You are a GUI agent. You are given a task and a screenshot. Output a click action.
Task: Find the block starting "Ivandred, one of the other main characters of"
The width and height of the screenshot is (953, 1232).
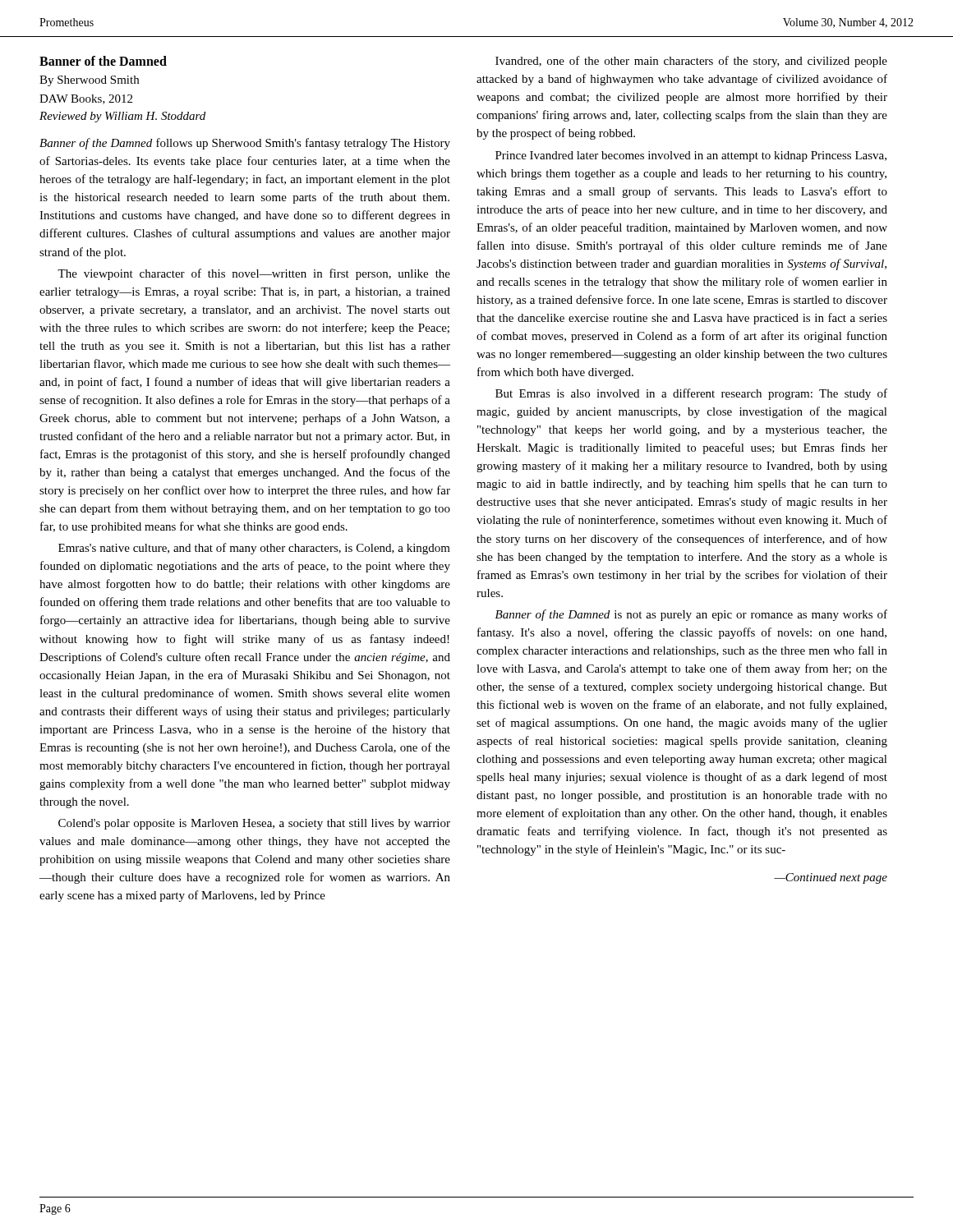(x=682, y=97)
